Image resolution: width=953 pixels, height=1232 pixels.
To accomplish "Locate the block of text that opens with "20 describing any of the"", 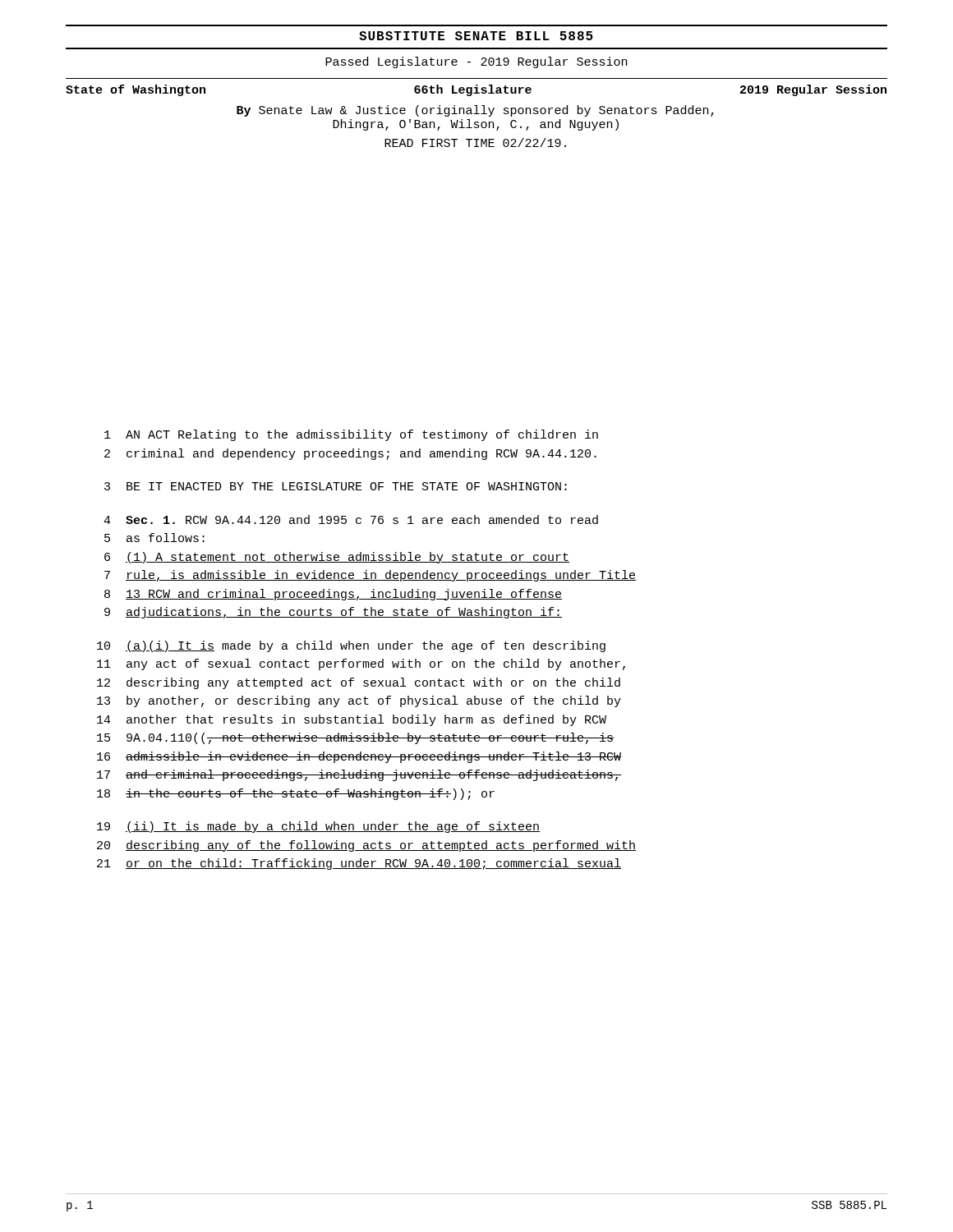I will pyautogui.click(x=476, y=847).
